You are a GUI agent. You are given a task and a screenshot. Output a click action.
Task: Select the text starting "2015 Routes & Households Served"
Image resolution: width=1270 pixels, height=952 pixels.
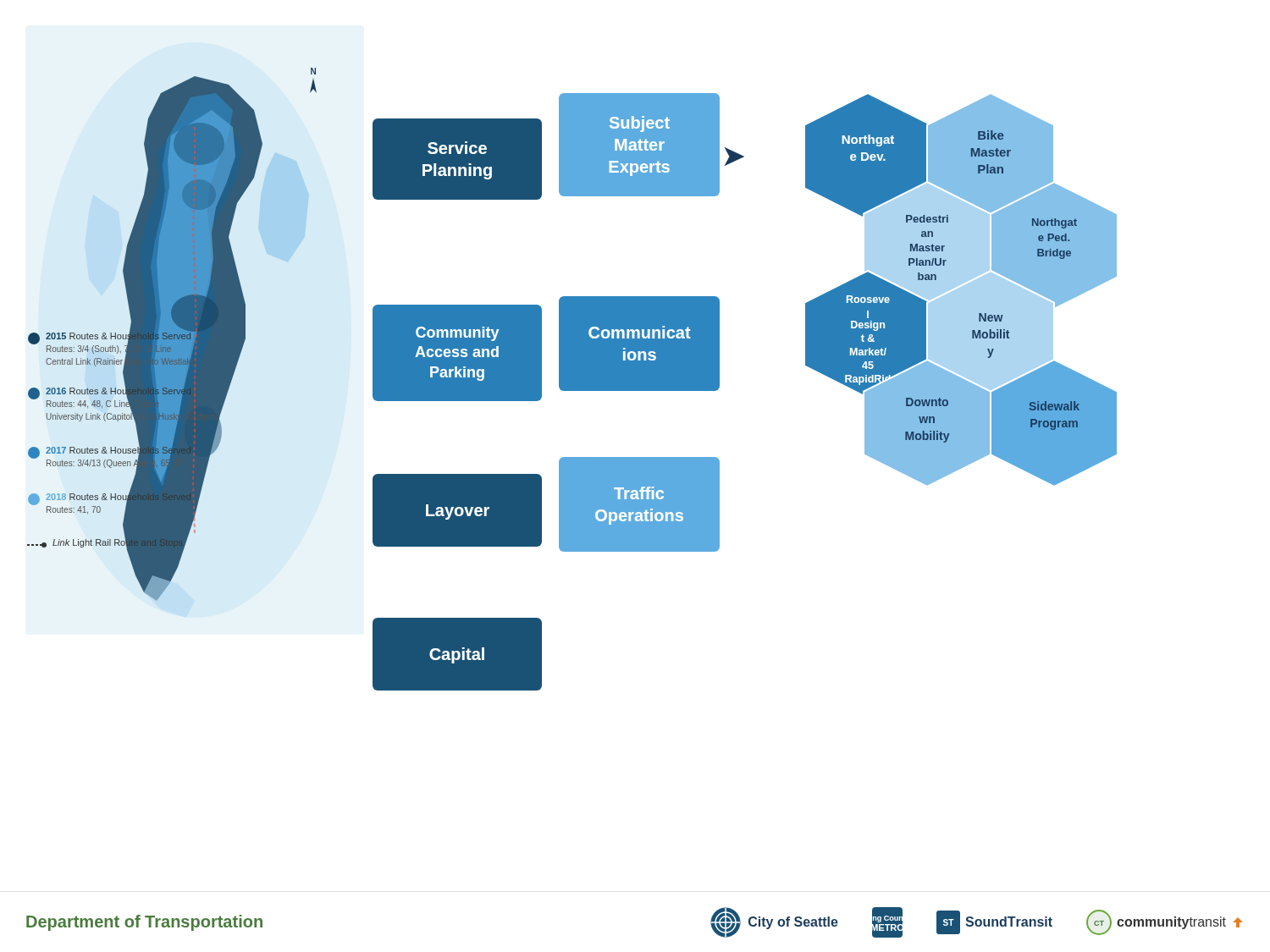[113, 349]
